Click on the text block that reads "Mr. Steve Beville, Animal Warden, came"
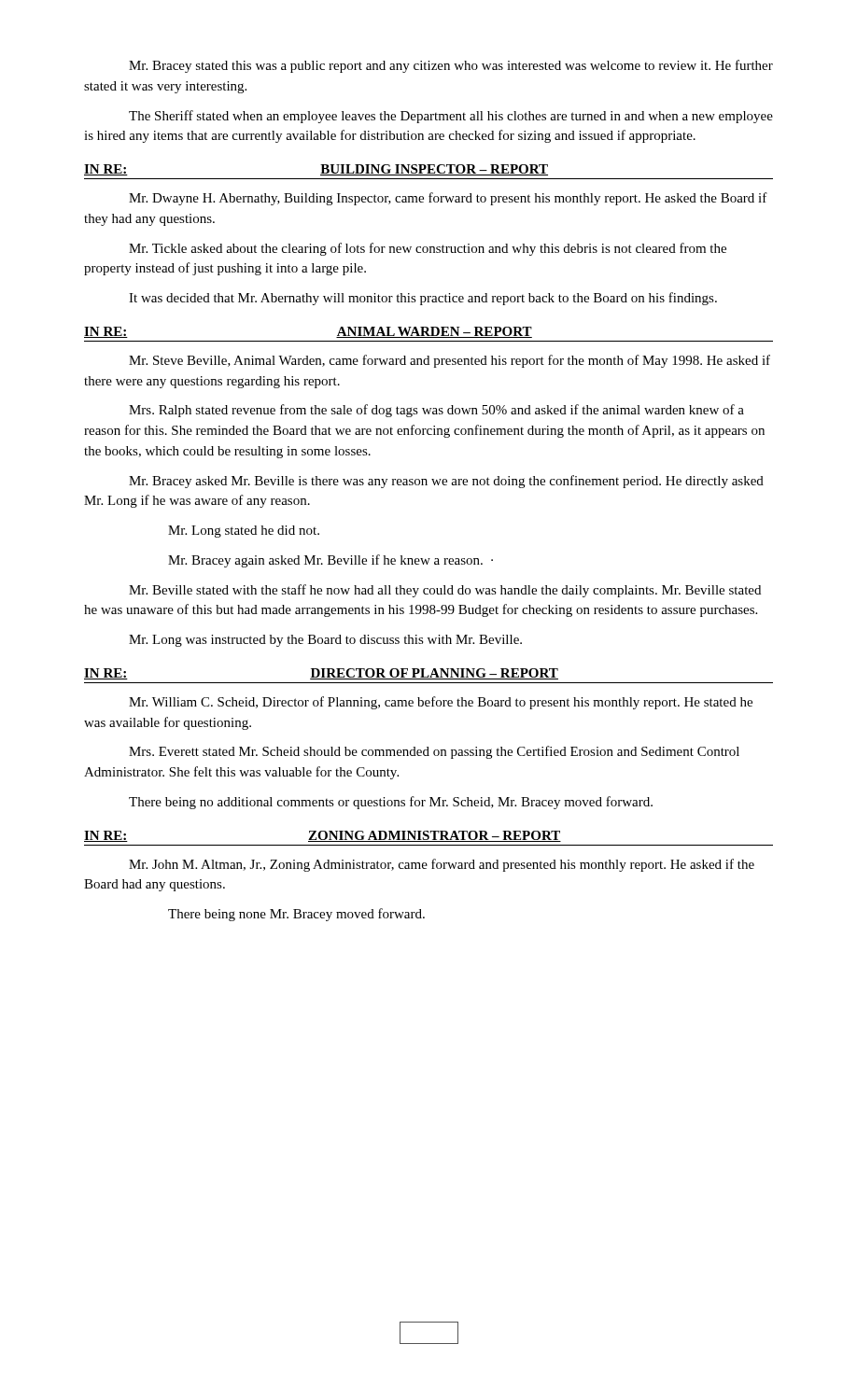Viewport: 857px width, 1400px height. 427,370
